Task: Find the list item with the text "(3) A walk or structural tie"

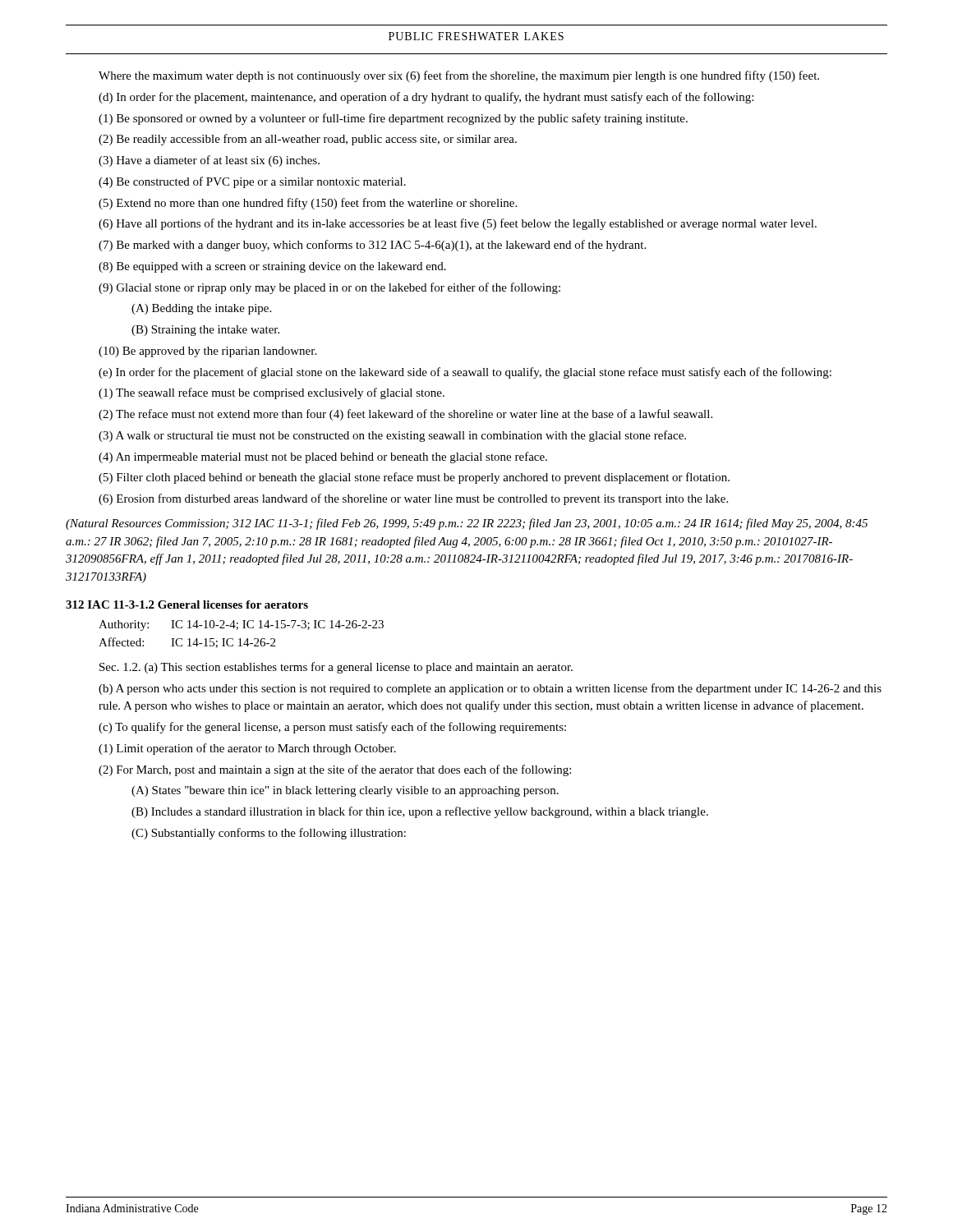Action: point(393,435)
